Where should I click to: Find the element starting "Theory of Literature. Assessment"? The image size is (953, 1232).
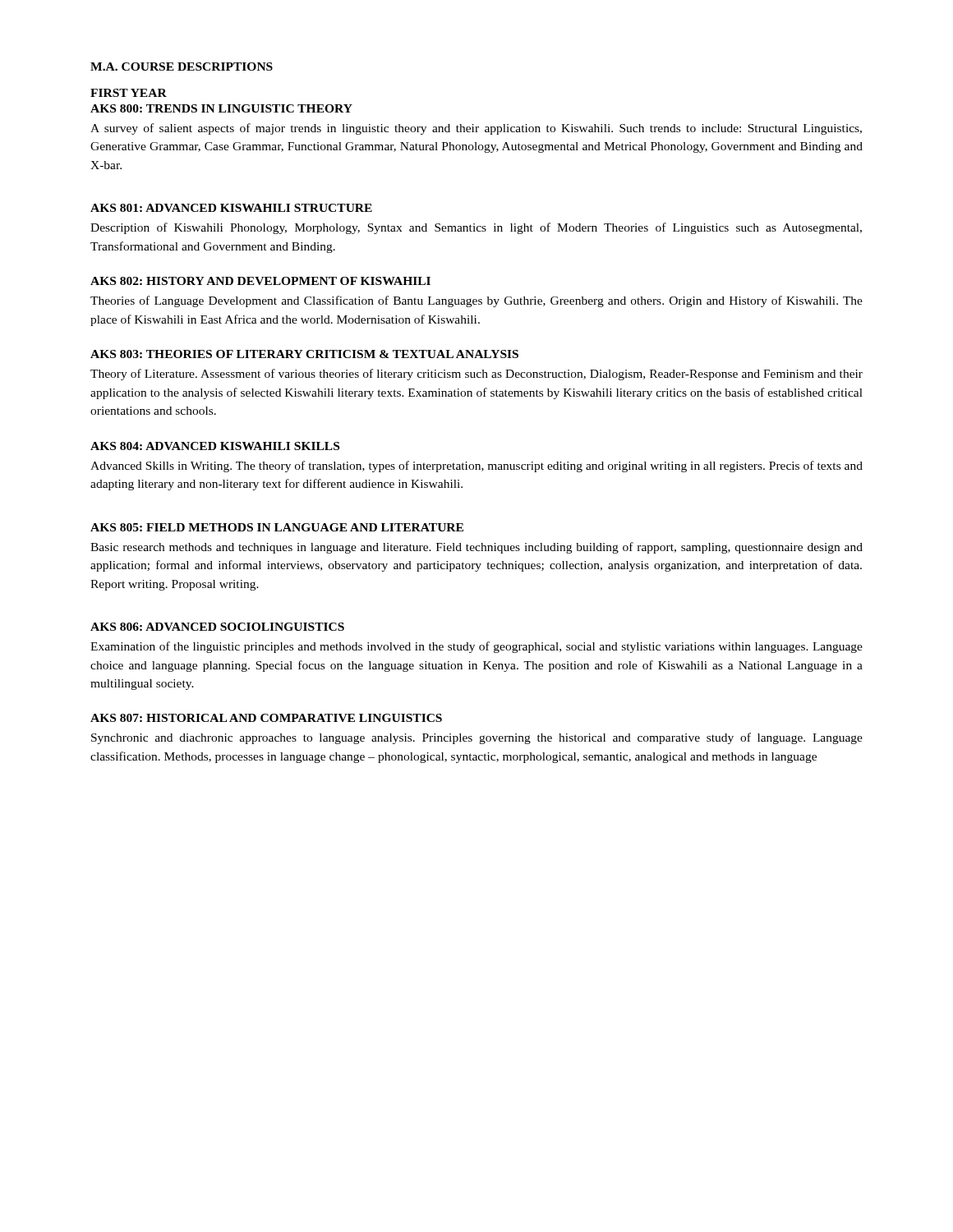pos(476,392)
